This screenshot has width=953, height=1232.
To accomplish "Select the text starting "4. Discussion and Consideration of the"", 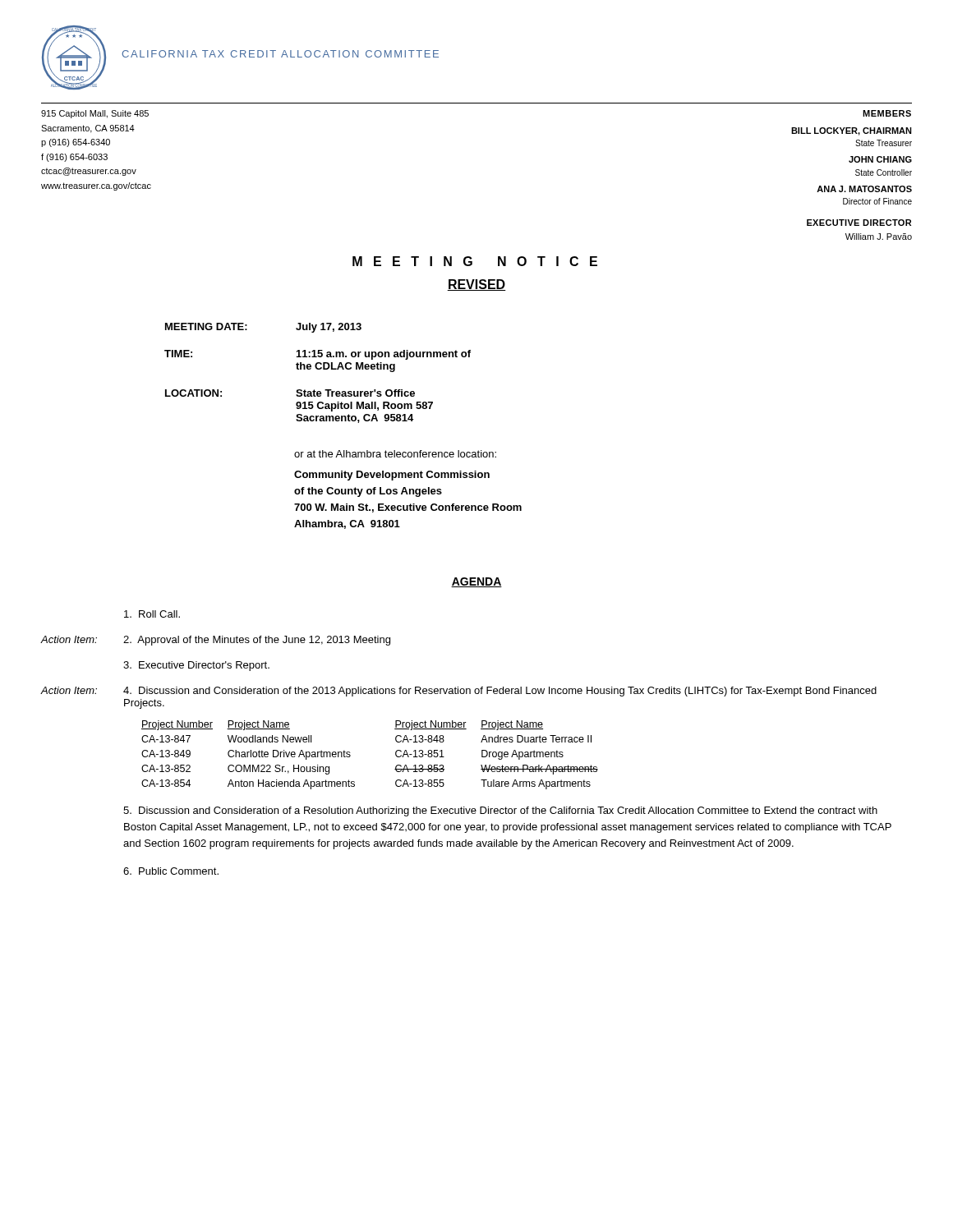I will 500,696.
